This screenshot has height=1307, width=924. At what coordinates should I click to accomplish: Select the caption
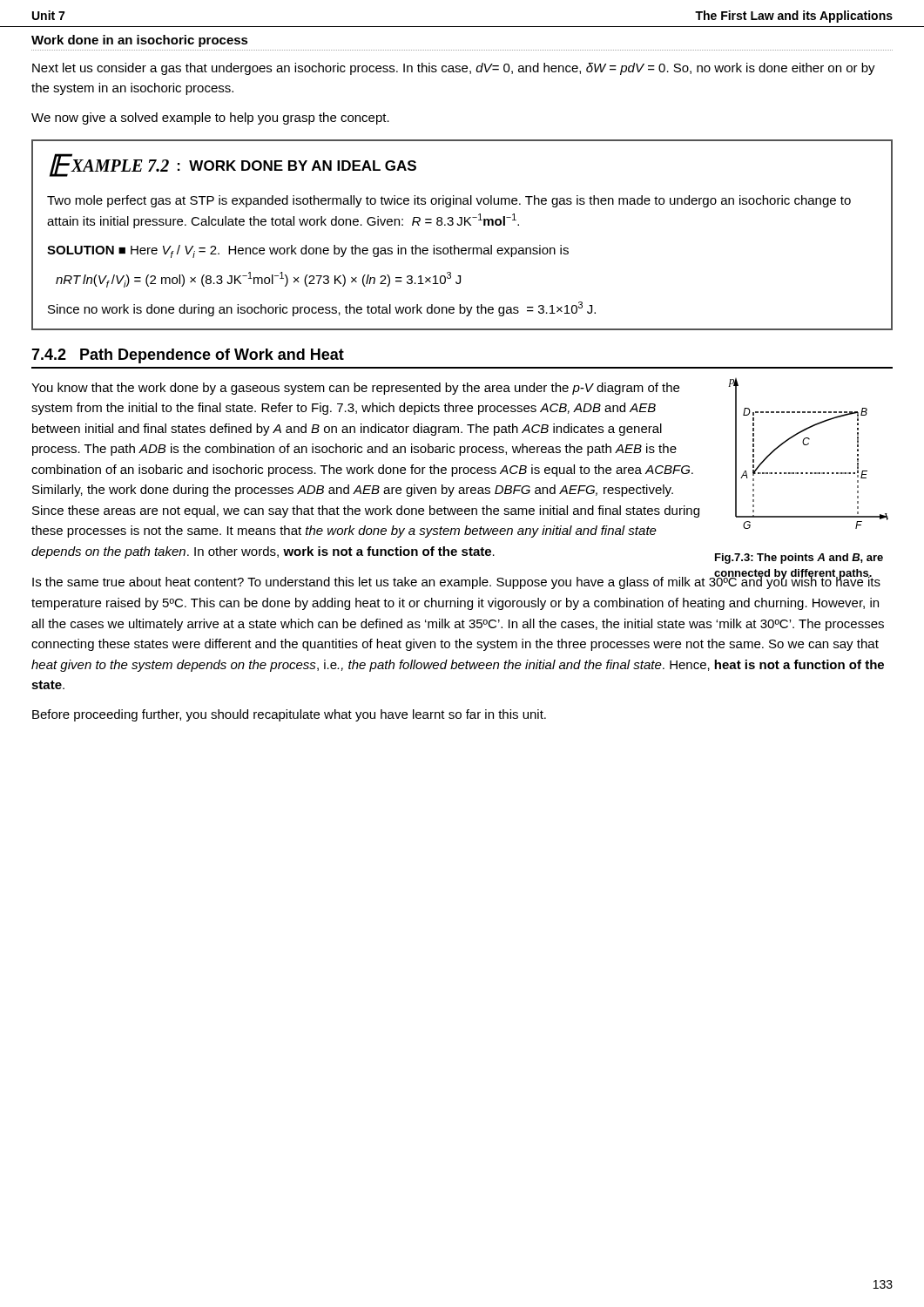(x=799, y=565)
